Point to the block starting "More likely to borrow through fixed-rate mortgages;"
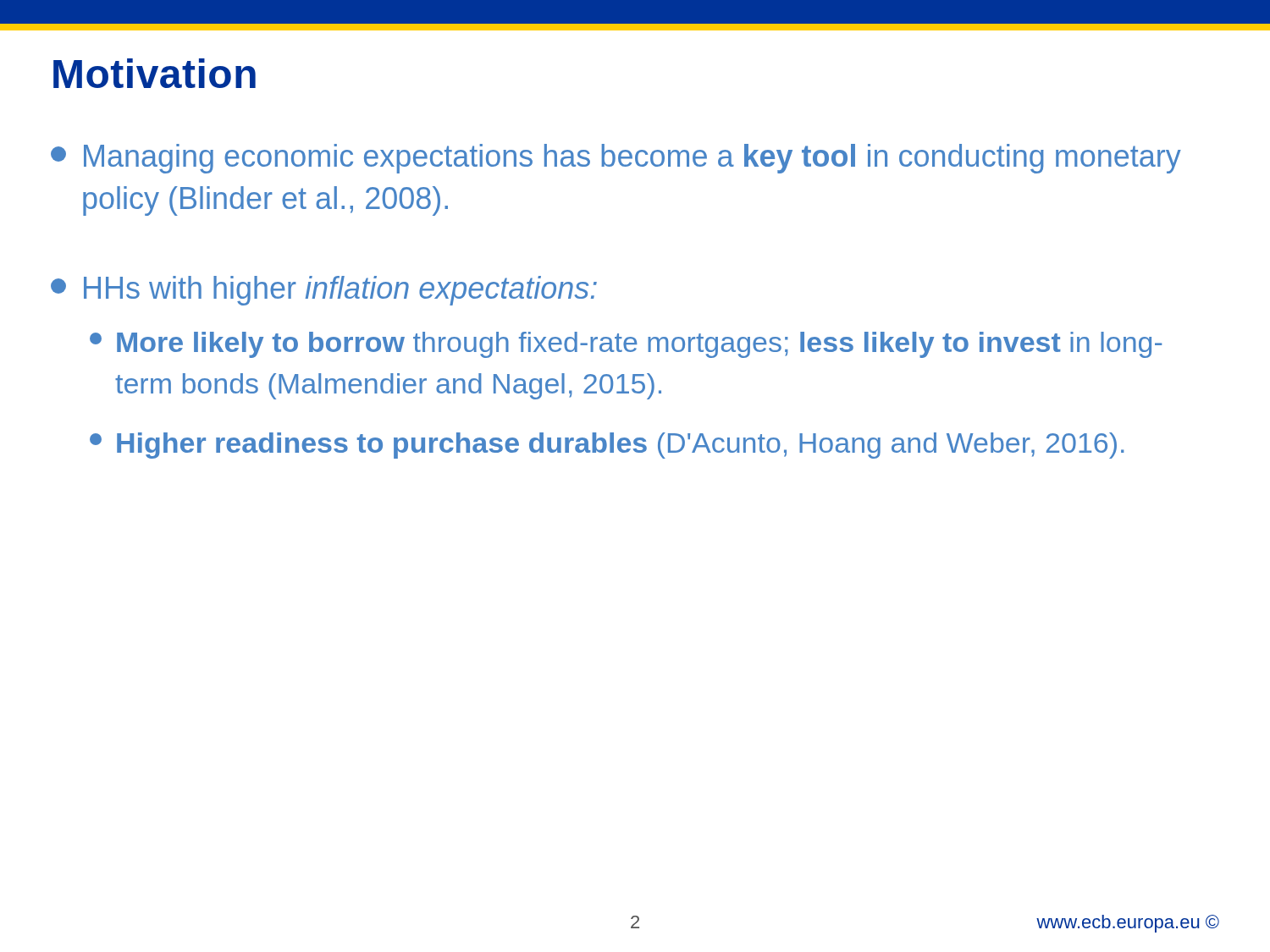 [x=654, y=363]
